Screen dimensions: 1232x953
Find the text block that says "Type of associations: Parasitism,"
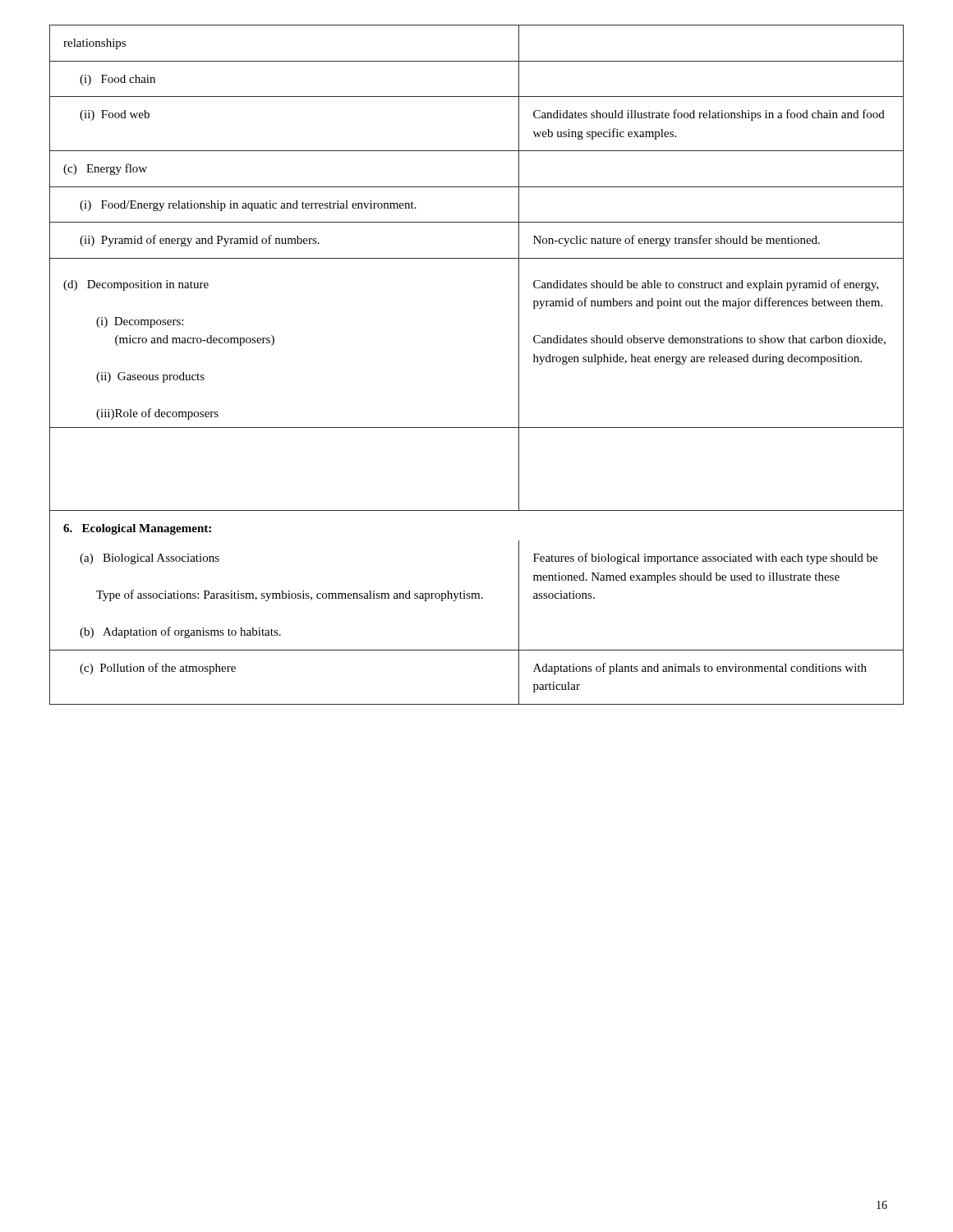click(x=290, y=595)
